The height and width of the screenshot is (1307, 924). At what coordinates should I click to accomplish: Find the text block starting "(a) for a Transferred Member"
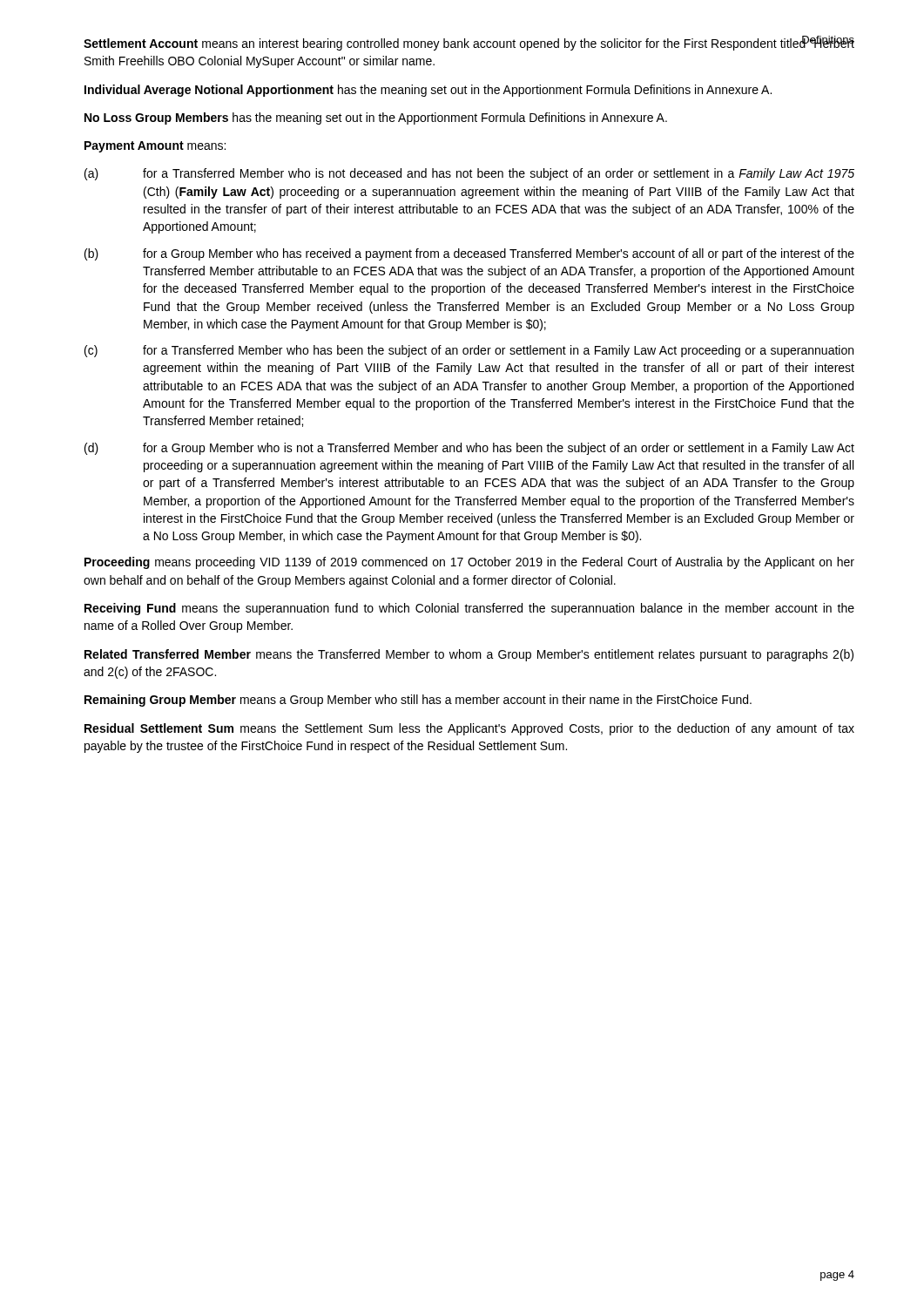point(469,200)
